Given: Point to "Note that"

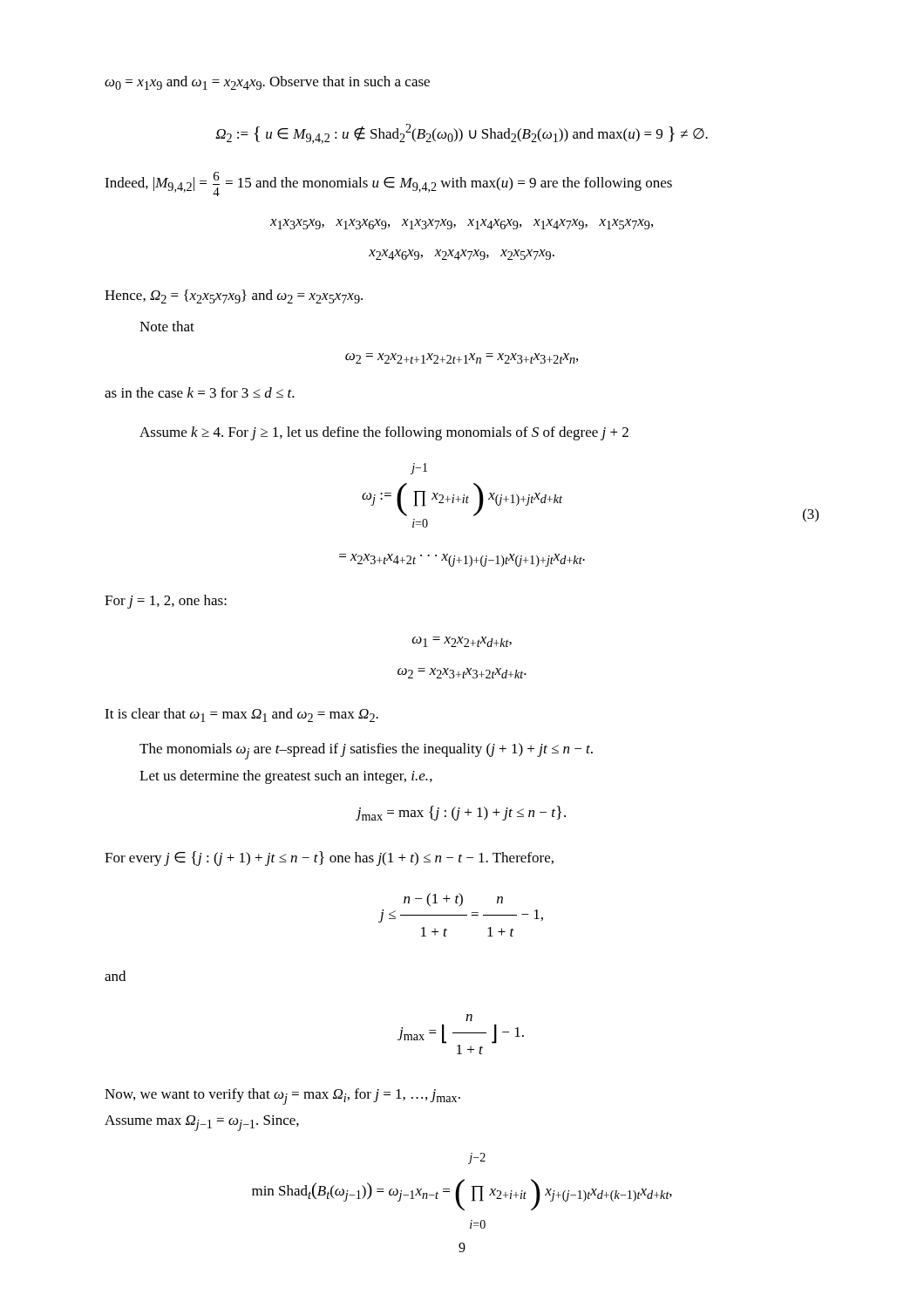Looking at the screenshot, I should 167,327.
